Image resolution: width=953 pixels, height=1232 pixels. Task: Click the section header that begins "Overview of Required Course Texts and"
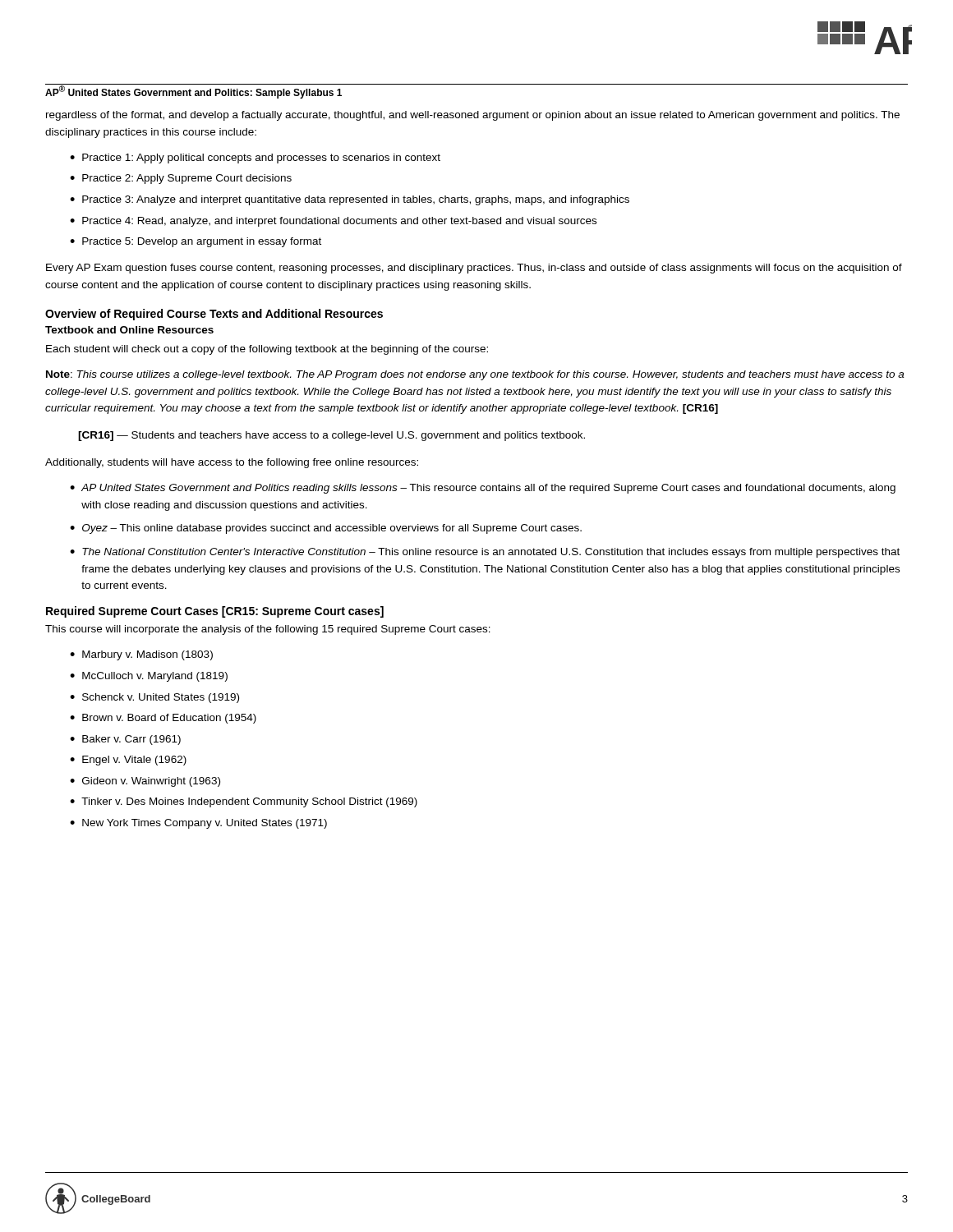coord(214,313)
